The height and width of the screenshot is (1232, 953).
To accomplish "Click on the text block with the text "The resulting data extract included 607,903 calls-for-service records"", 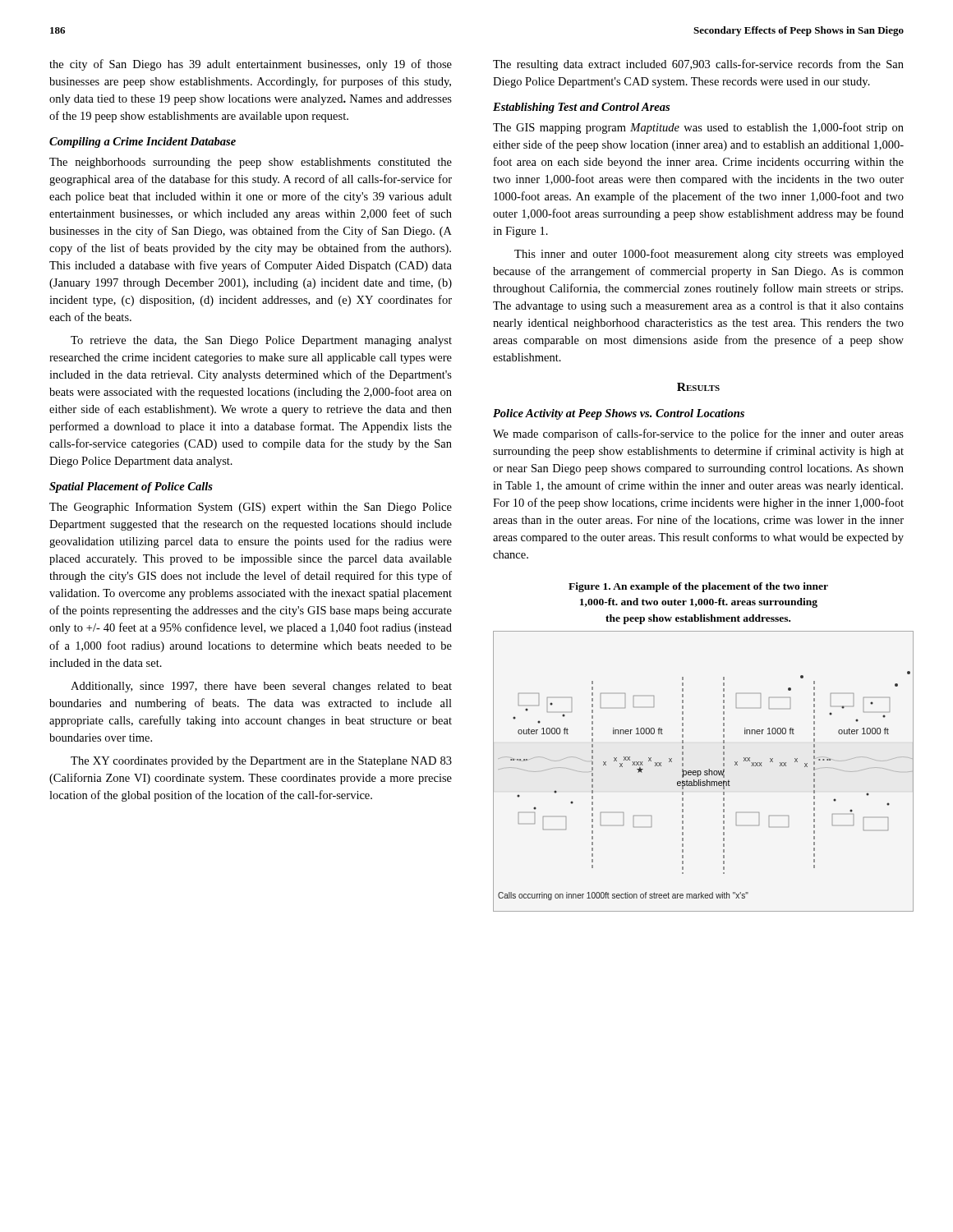I will tap(698, 73).
